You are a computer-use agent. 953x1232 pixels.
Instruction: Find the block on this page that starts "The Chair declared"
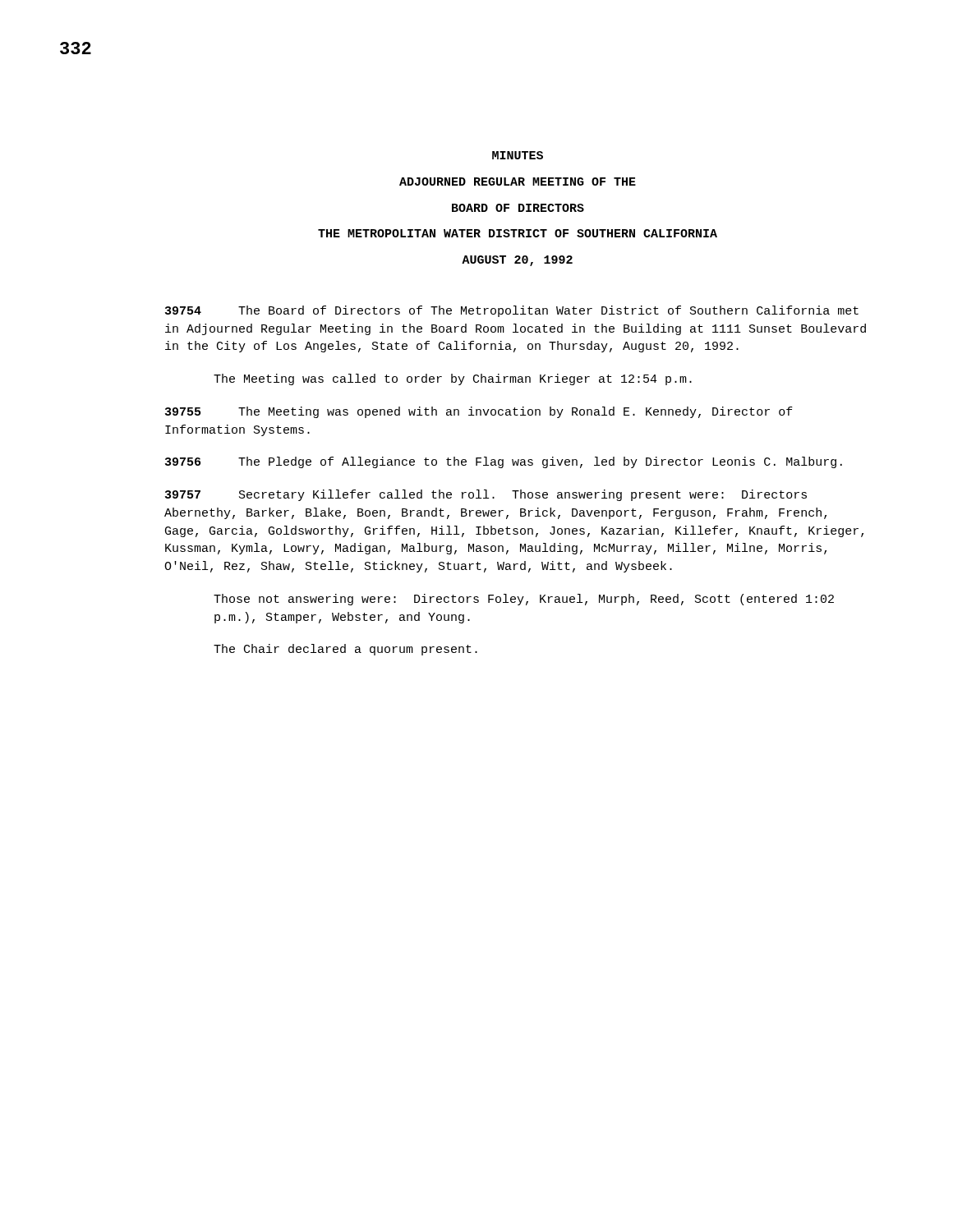[x=347, y=650]
